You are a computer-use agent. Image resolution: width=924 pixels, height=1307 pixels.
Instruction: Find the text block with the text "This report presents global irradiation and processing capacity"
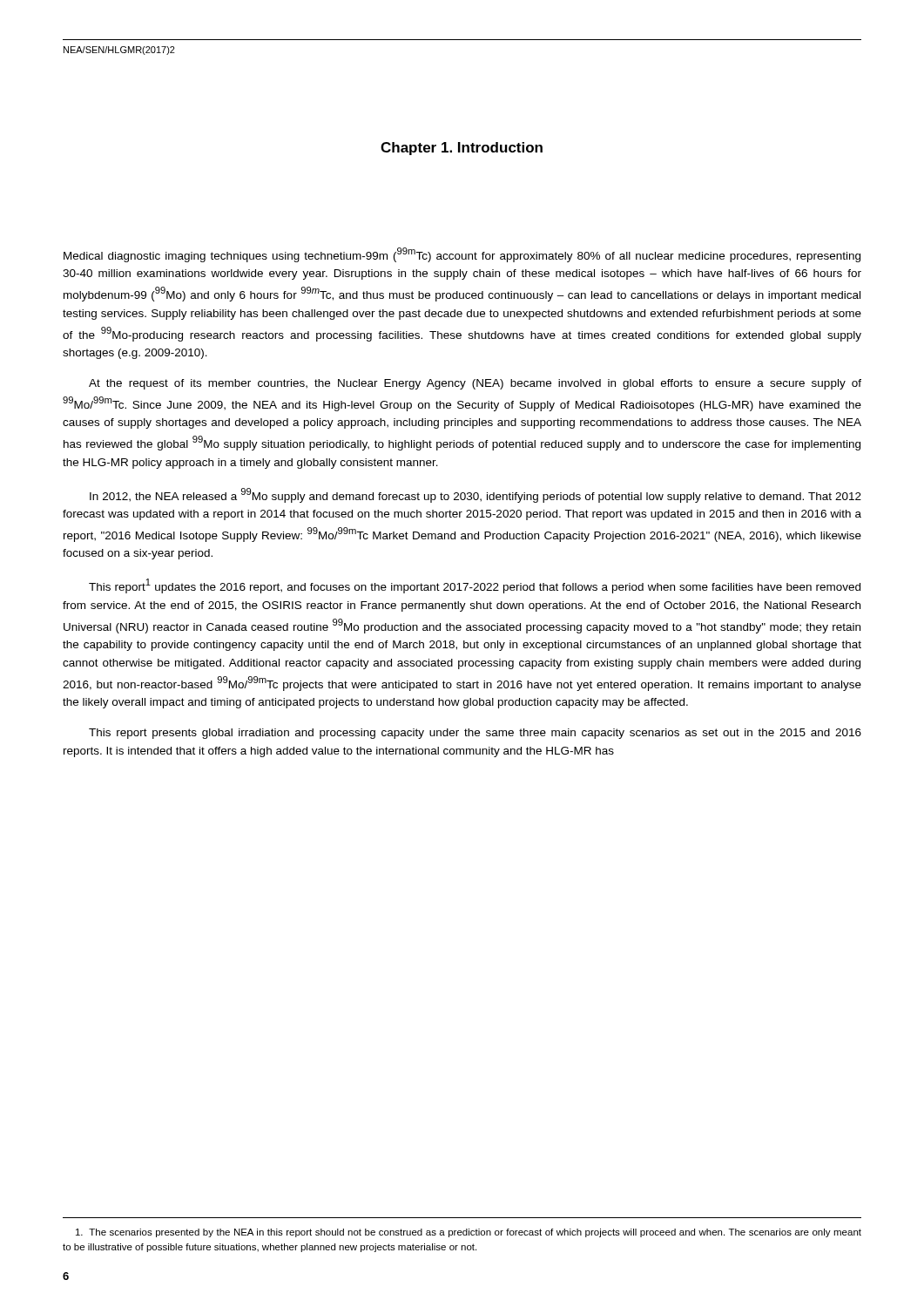click(462, 742)
